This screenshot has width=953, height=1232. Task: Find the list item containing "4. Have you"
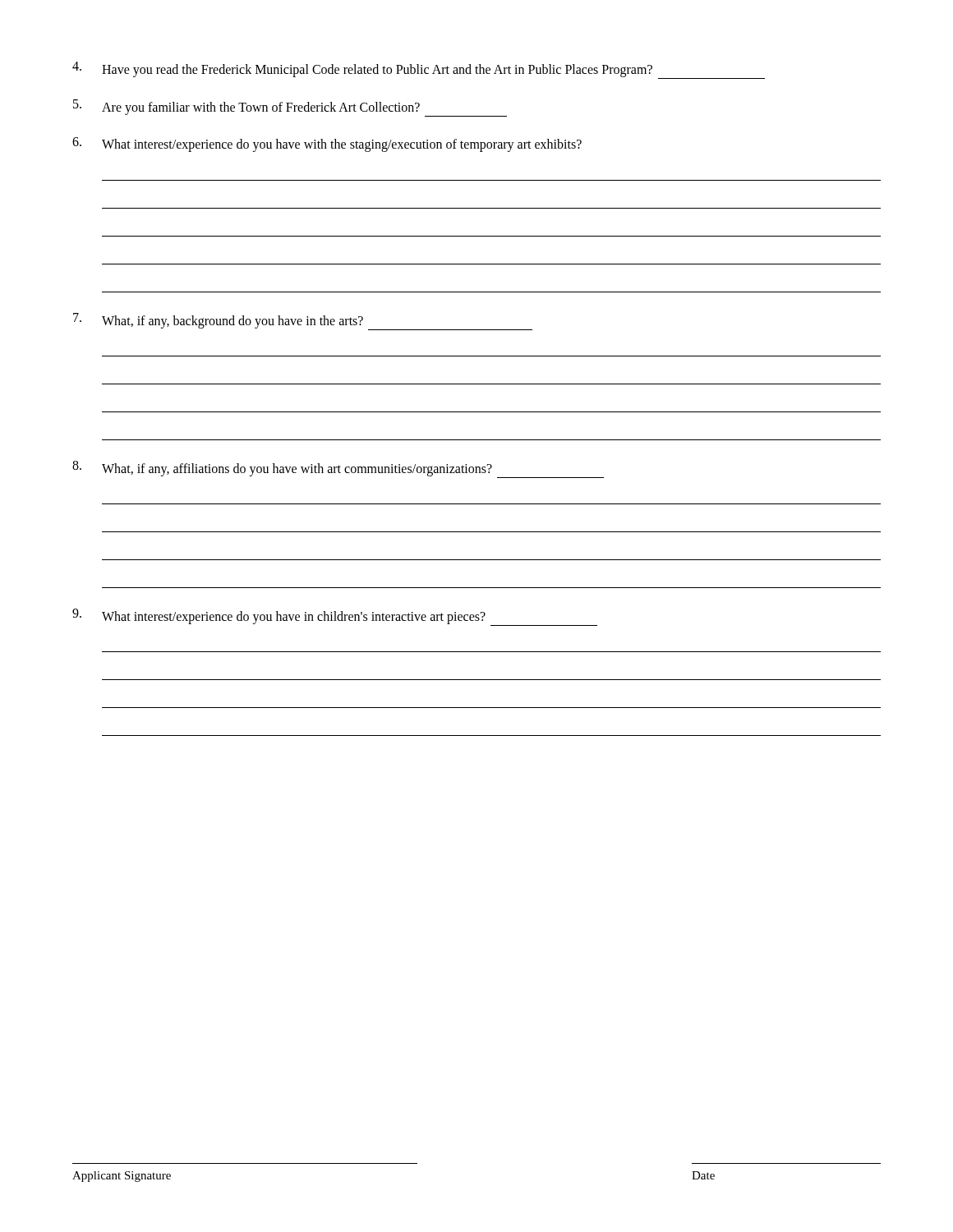[476, 69]
